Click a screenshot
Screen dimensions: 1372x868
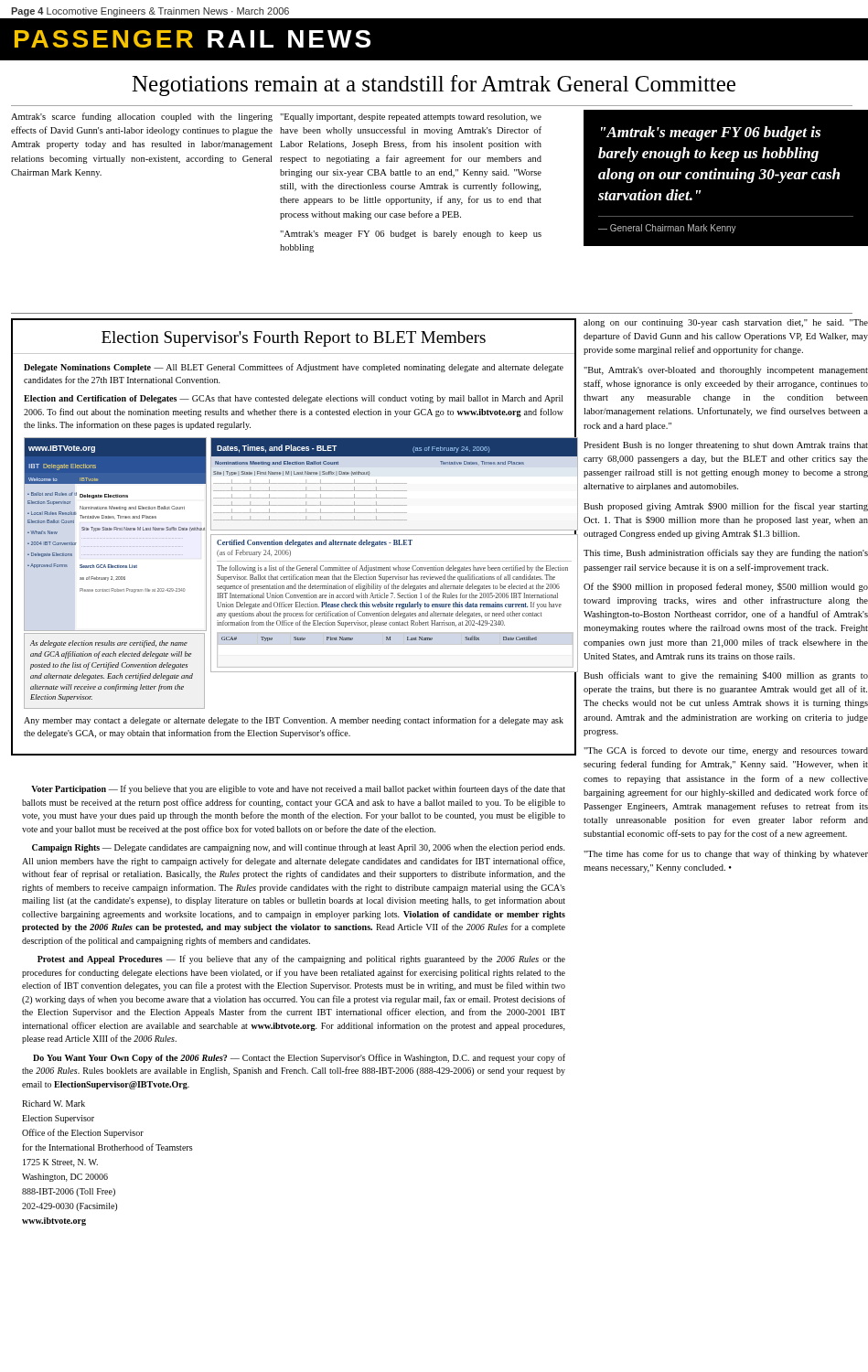coord(294,573)
